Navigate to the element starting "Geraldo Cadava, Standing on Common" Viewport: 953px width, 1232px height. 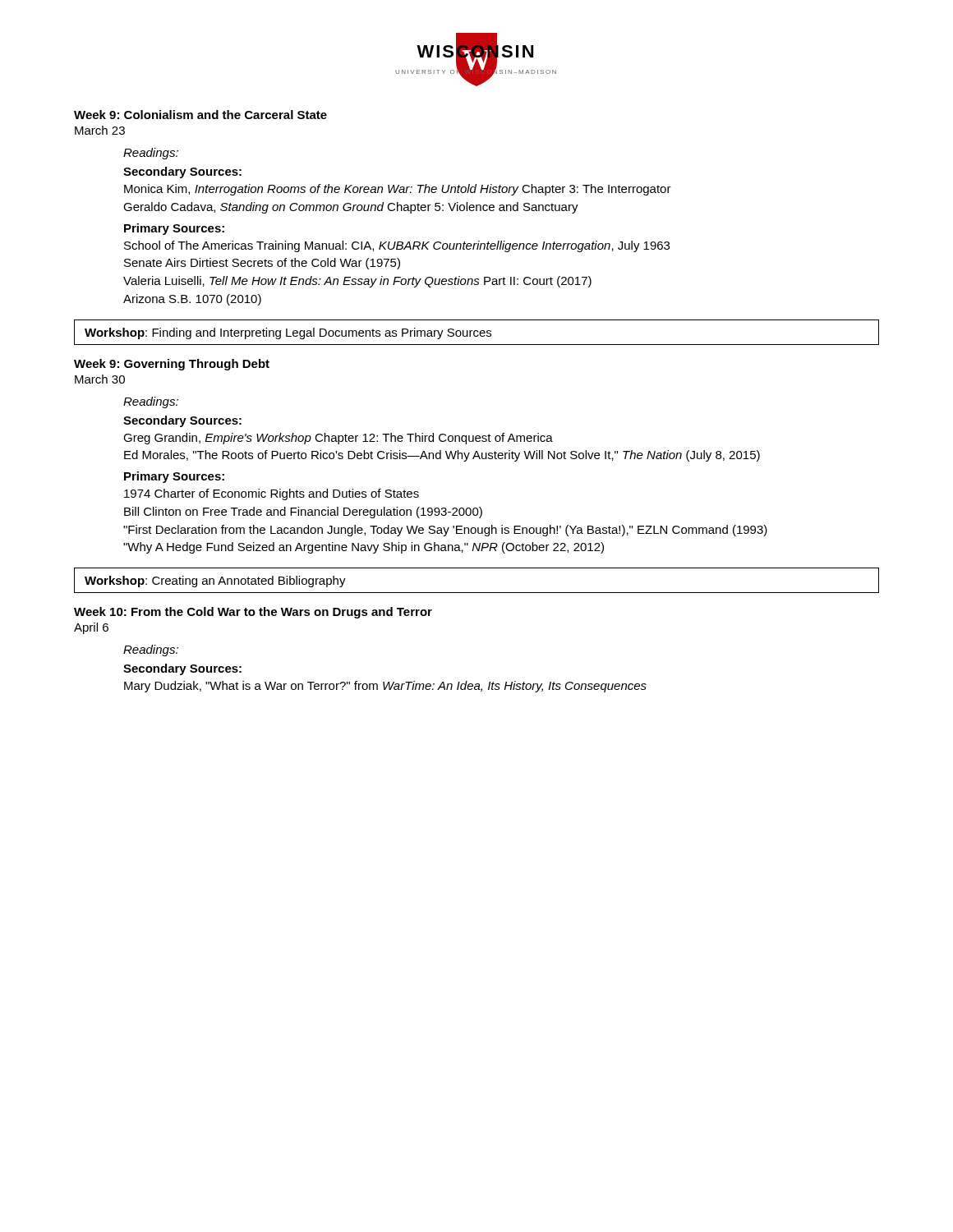point(351,206)
